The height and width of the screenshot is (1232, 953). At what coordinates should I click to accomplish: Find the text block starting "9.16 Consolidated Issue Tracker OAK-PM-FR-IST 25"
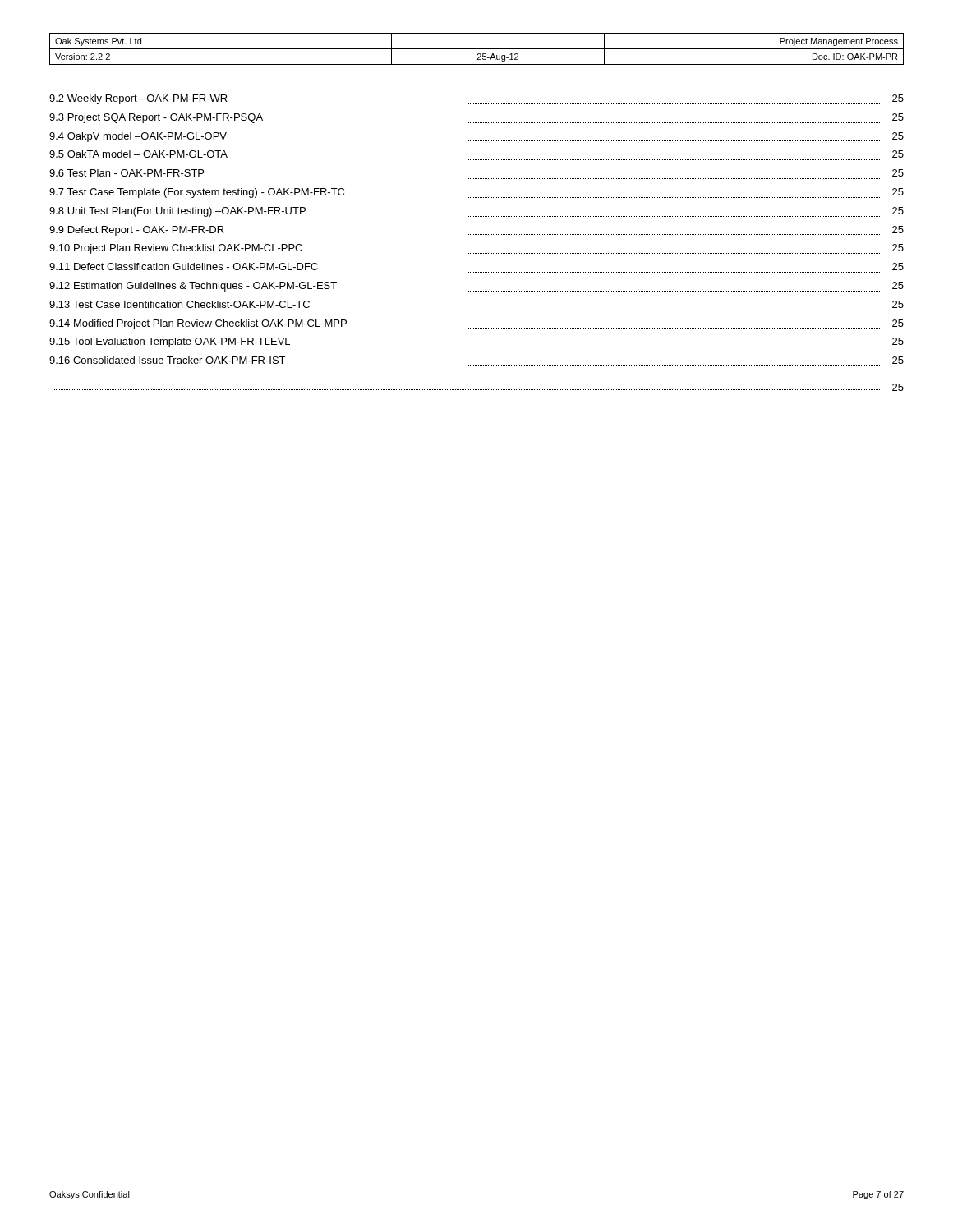tap(476, 361)
